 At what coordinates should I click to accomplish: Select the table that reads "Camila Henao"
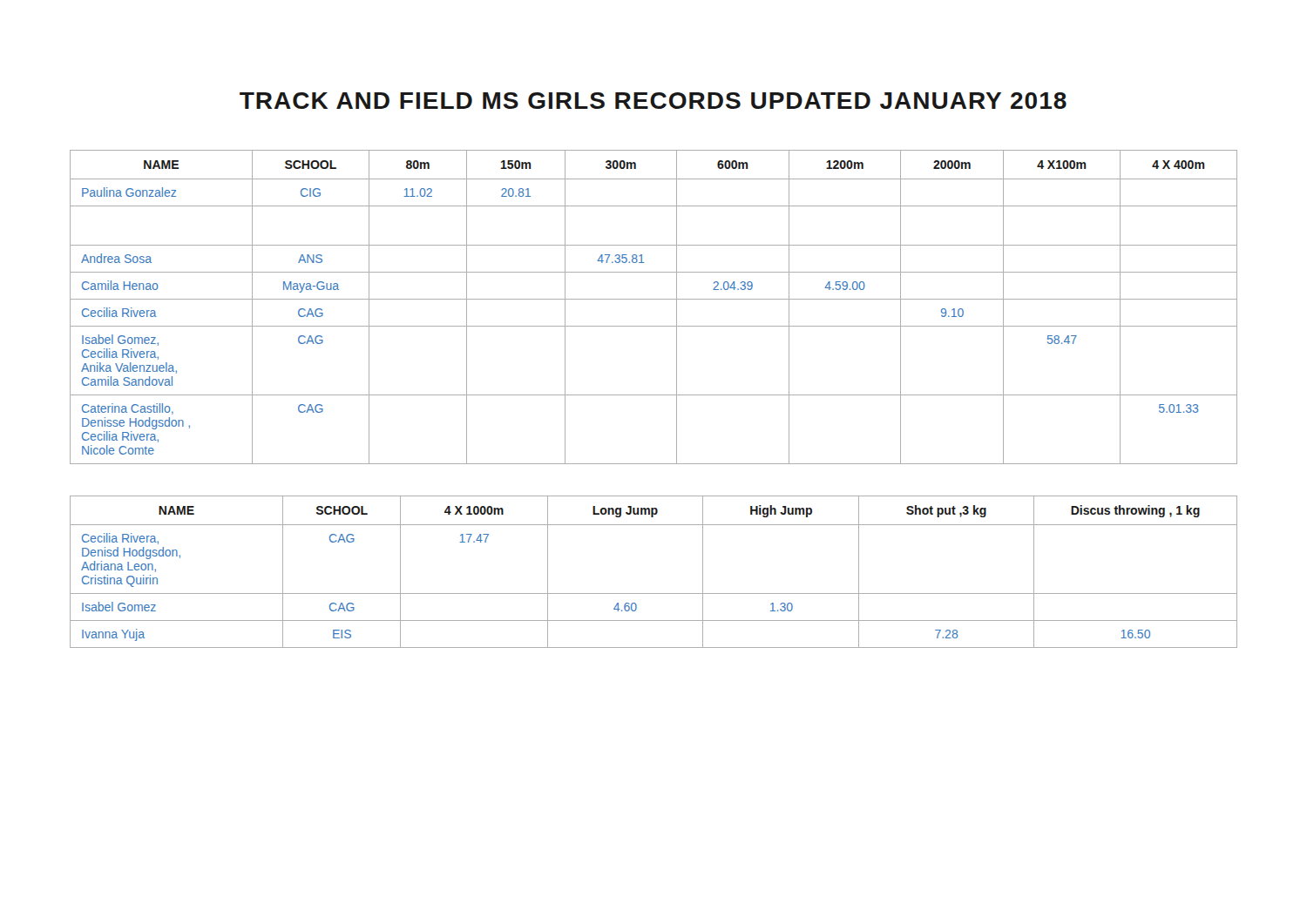pyautogui.click(x=654, y=307)
